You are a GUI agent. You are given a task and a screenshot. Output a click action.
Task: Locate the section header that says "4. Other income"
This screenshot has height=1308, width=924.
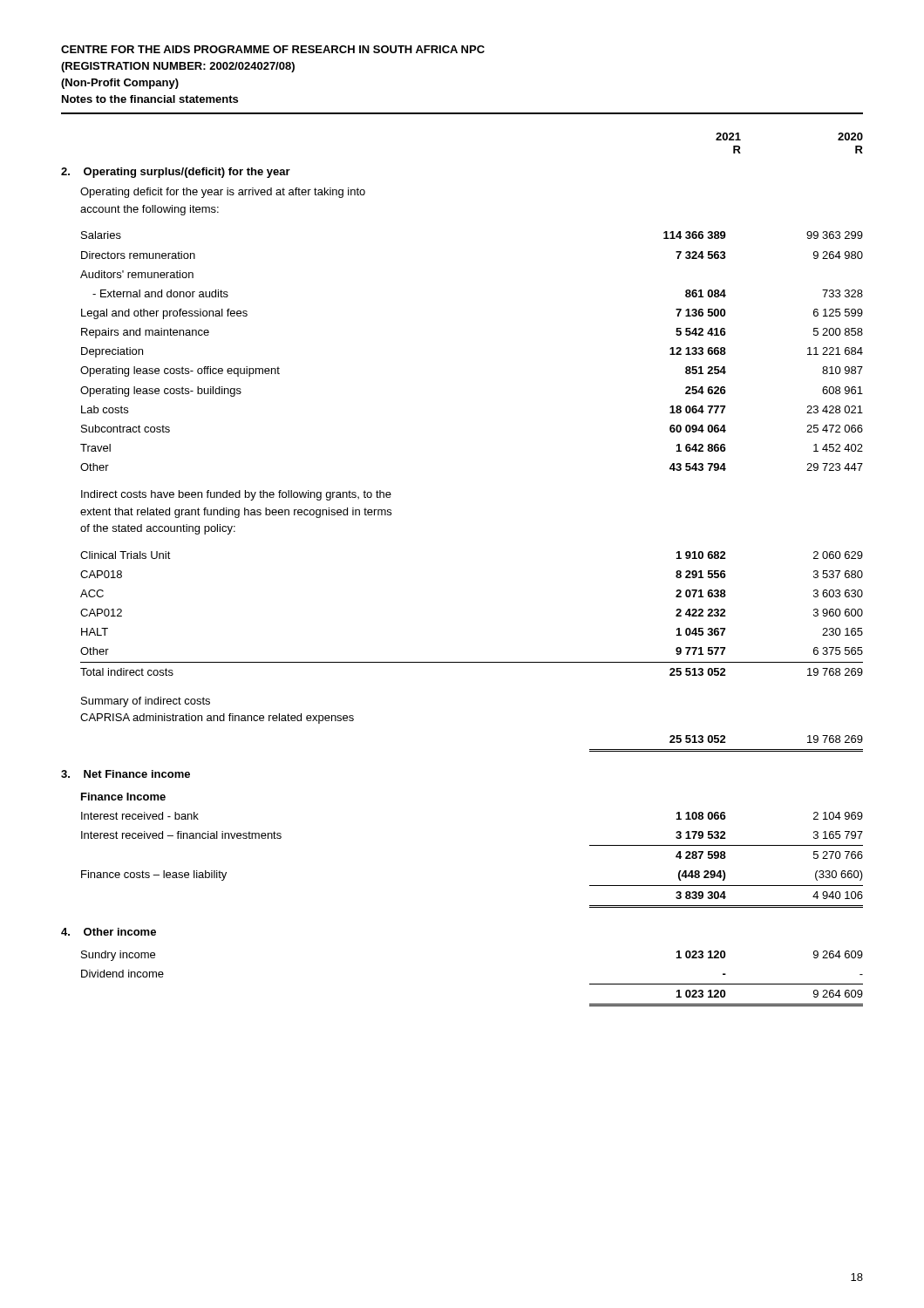coord(109,931)
